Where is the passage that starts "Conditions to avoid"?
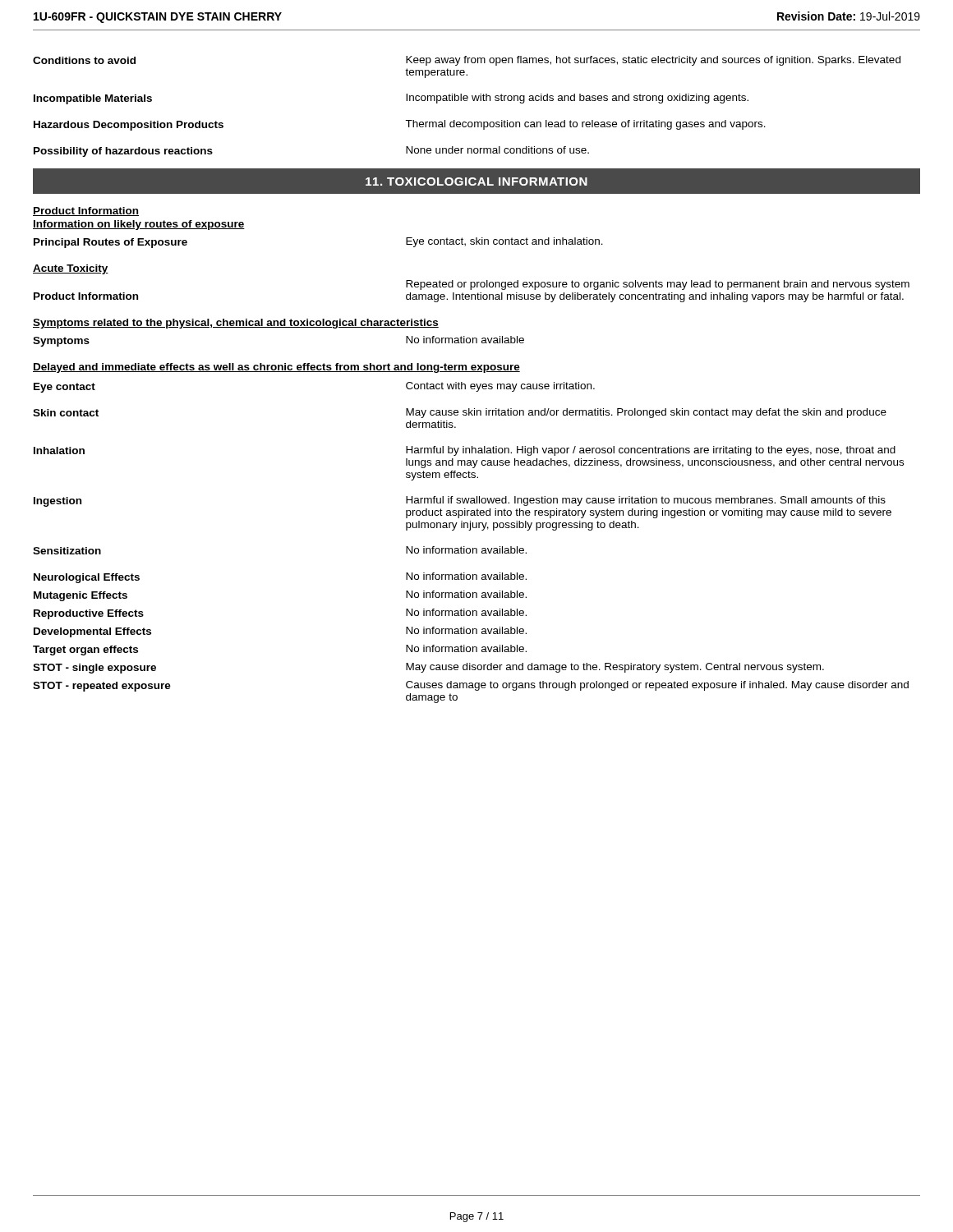 (476, 66)
